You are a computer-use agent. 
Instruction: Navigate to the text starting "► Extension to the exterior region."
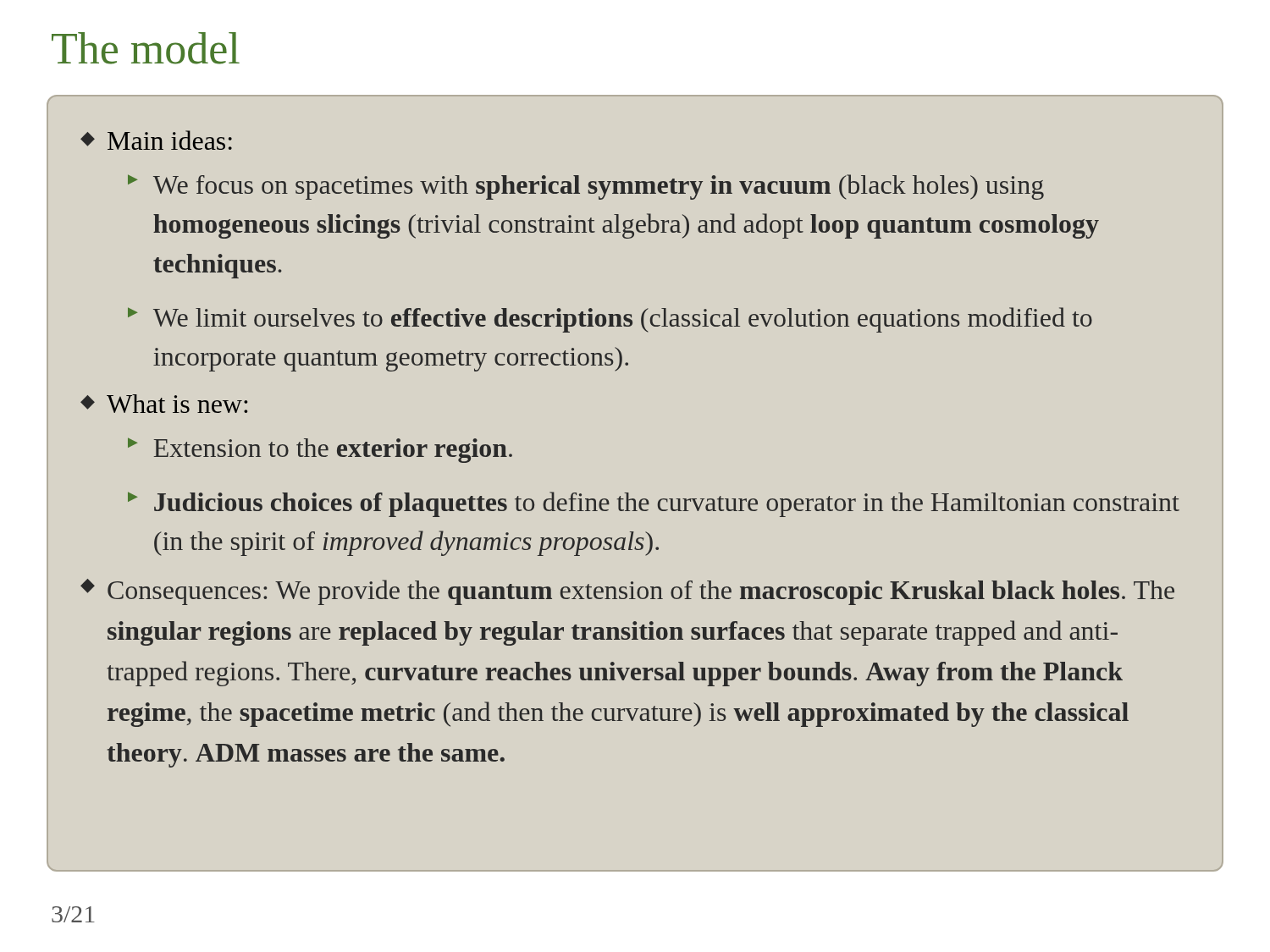[319, 447]
